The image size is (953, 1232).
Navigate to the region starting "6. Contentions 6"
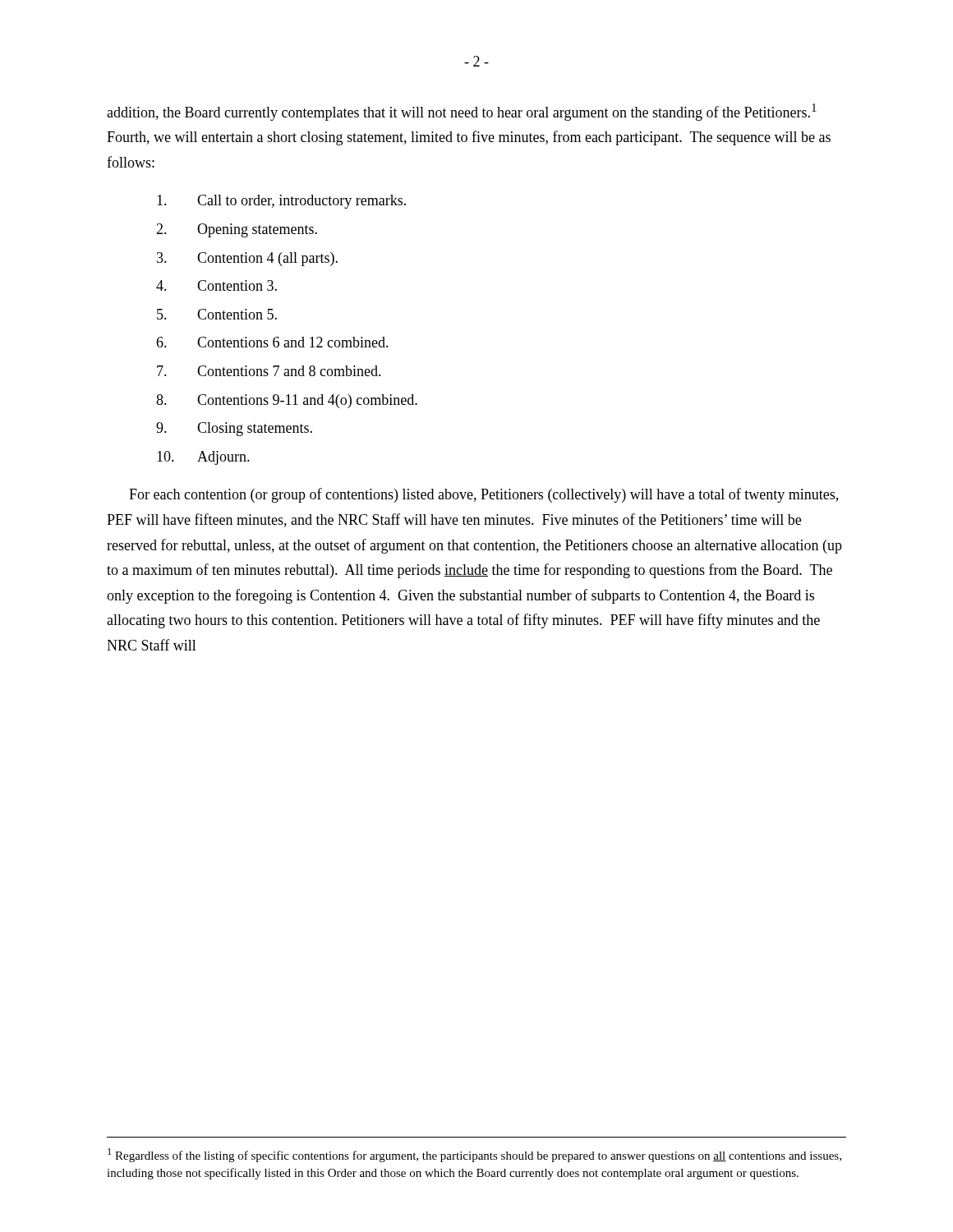tap(272, 342)
